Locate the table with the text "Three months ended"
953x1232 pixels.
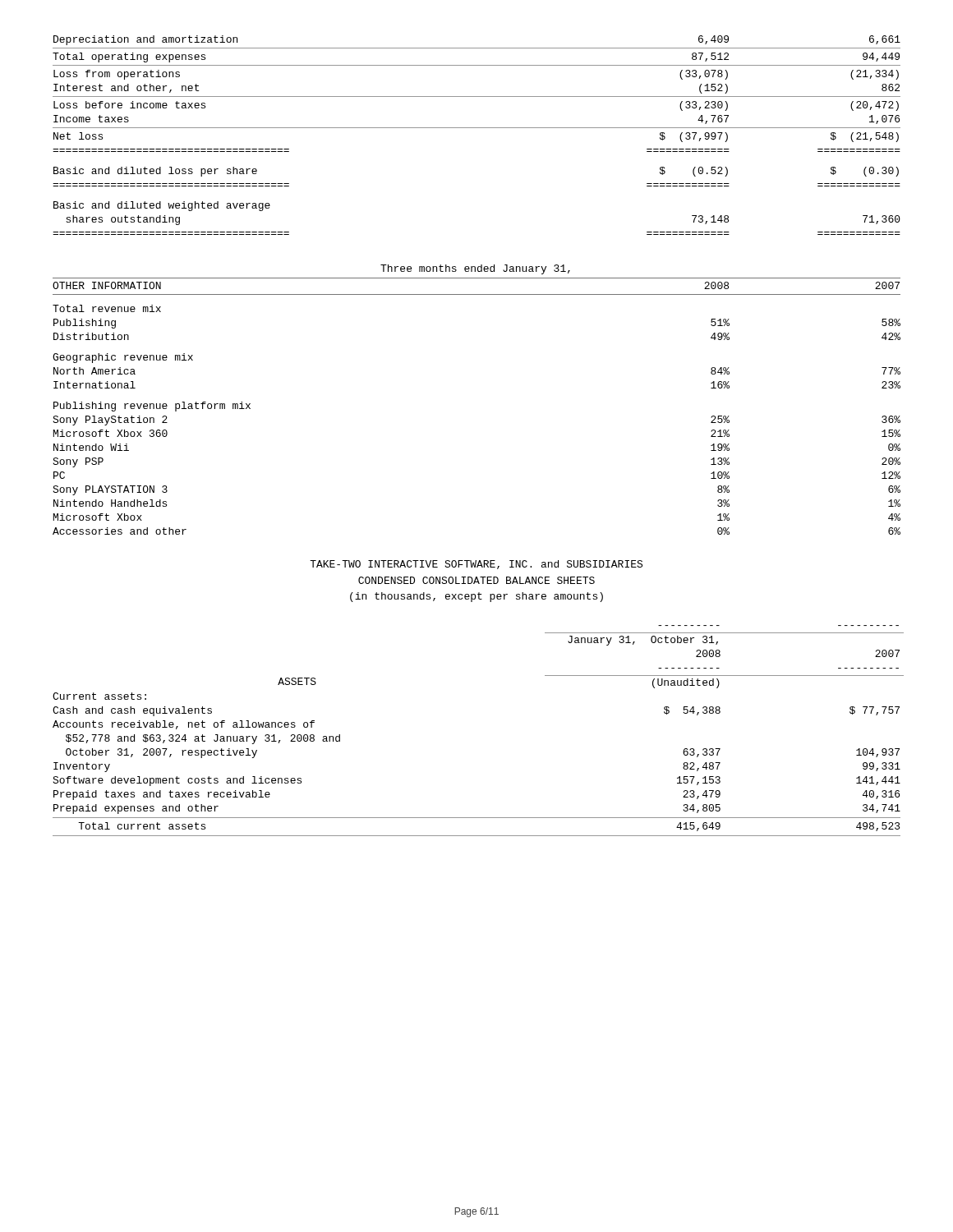click(476, 400)
